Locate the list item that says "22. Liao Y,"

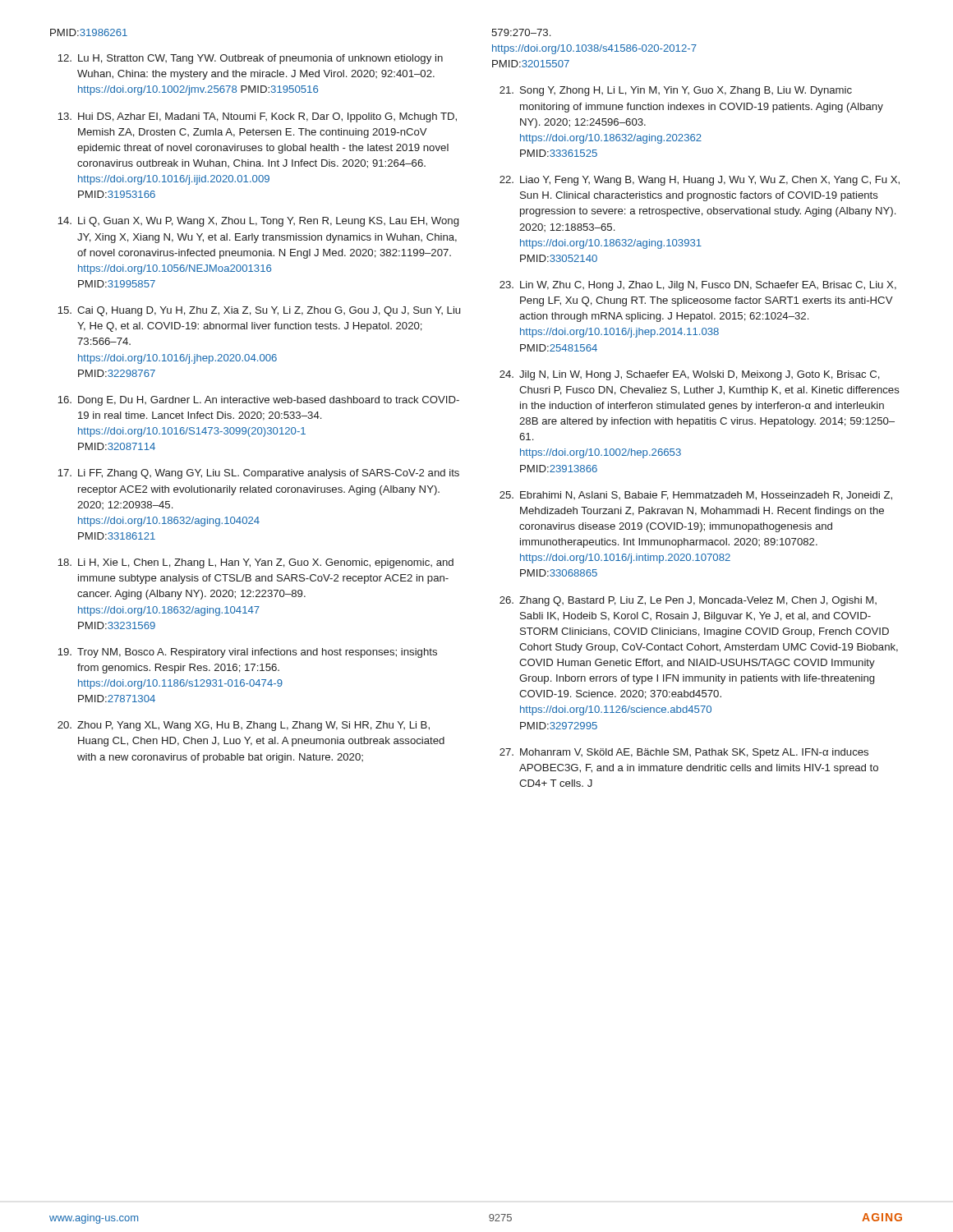tap(698, 219)
